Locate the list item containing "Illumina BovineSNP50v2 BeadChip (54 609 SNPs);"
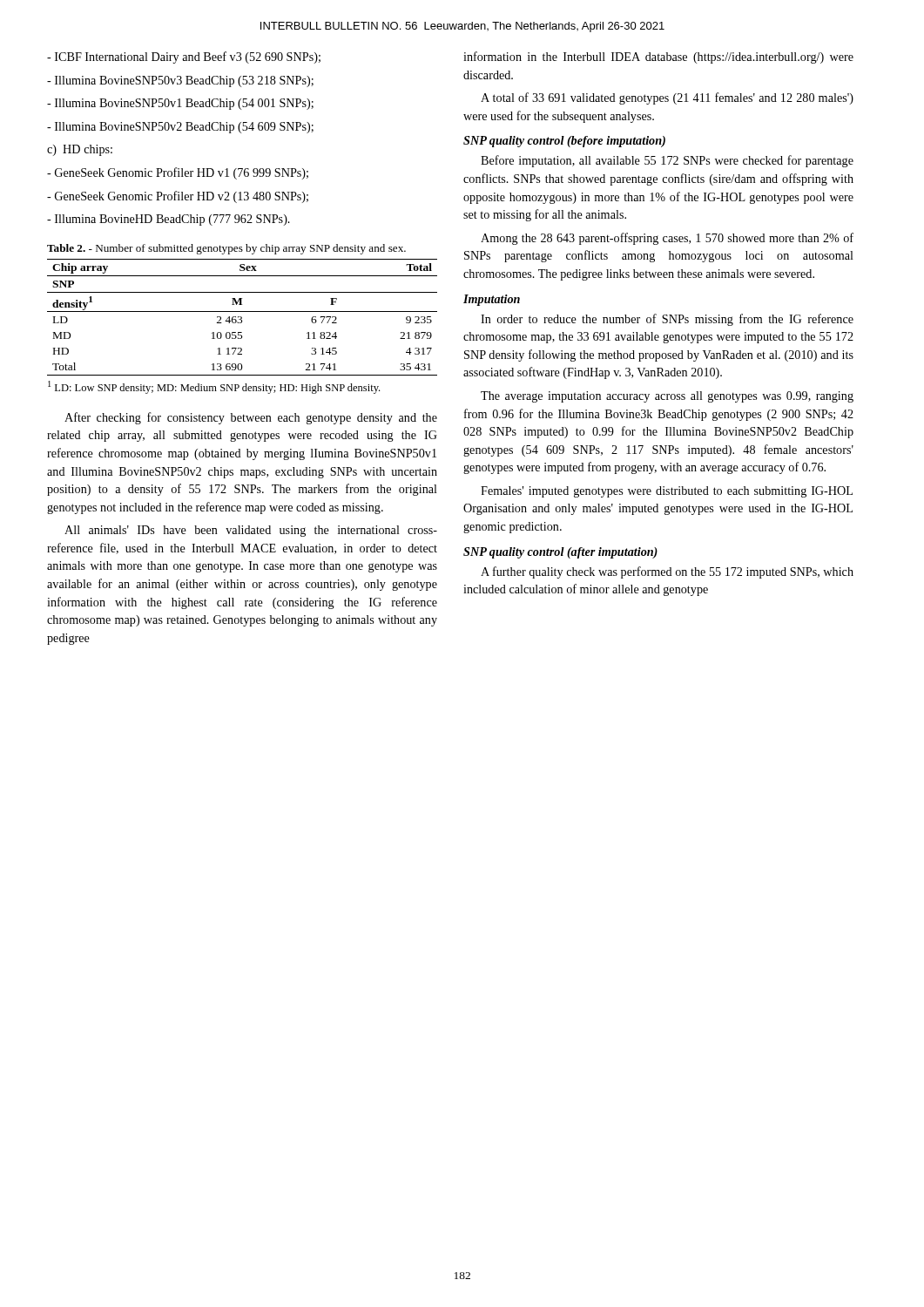The image size is (924, 1307). pyautogui.click(x=242, y=126)
